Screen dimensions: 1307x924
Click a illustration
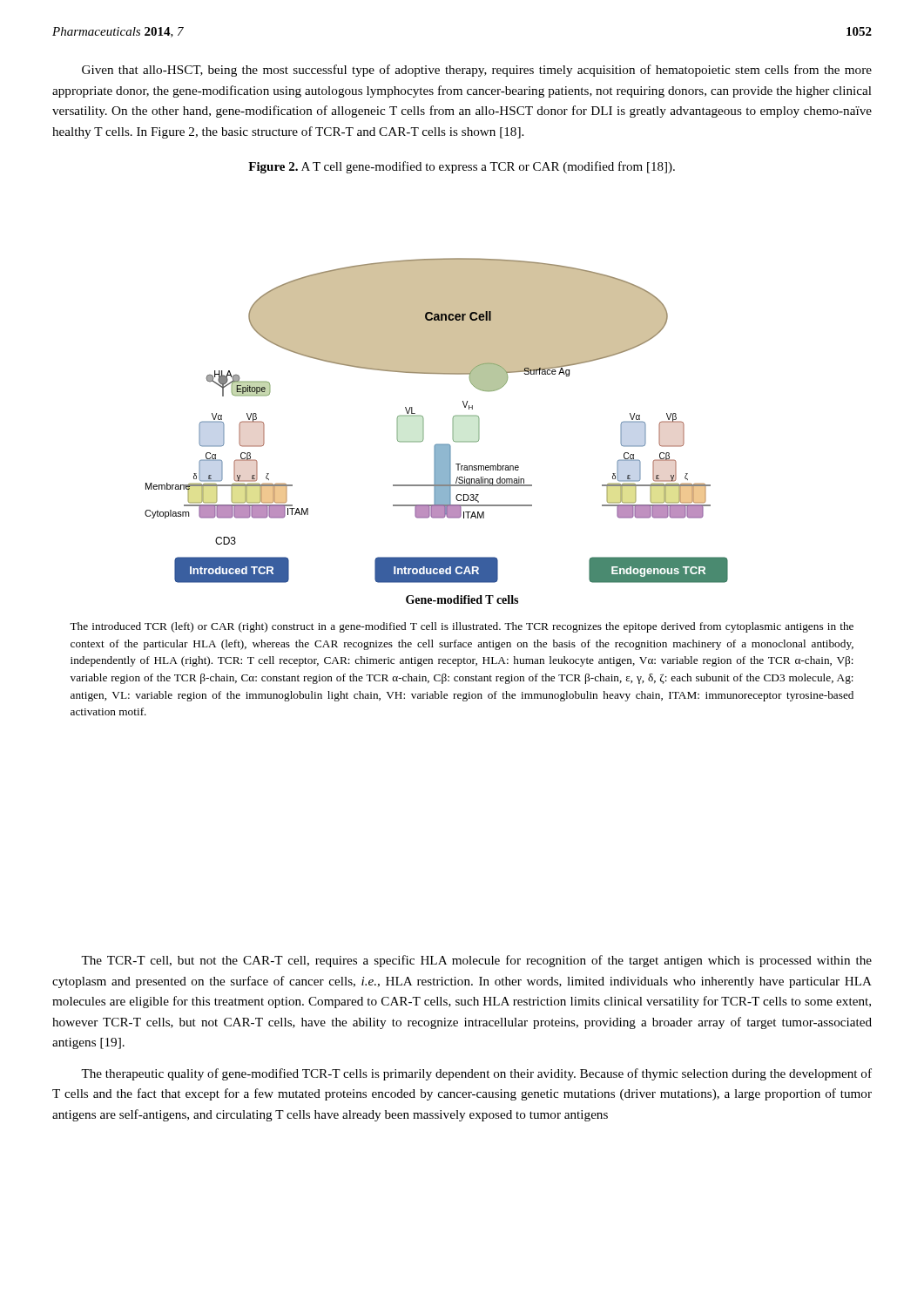tap(462, 485)
